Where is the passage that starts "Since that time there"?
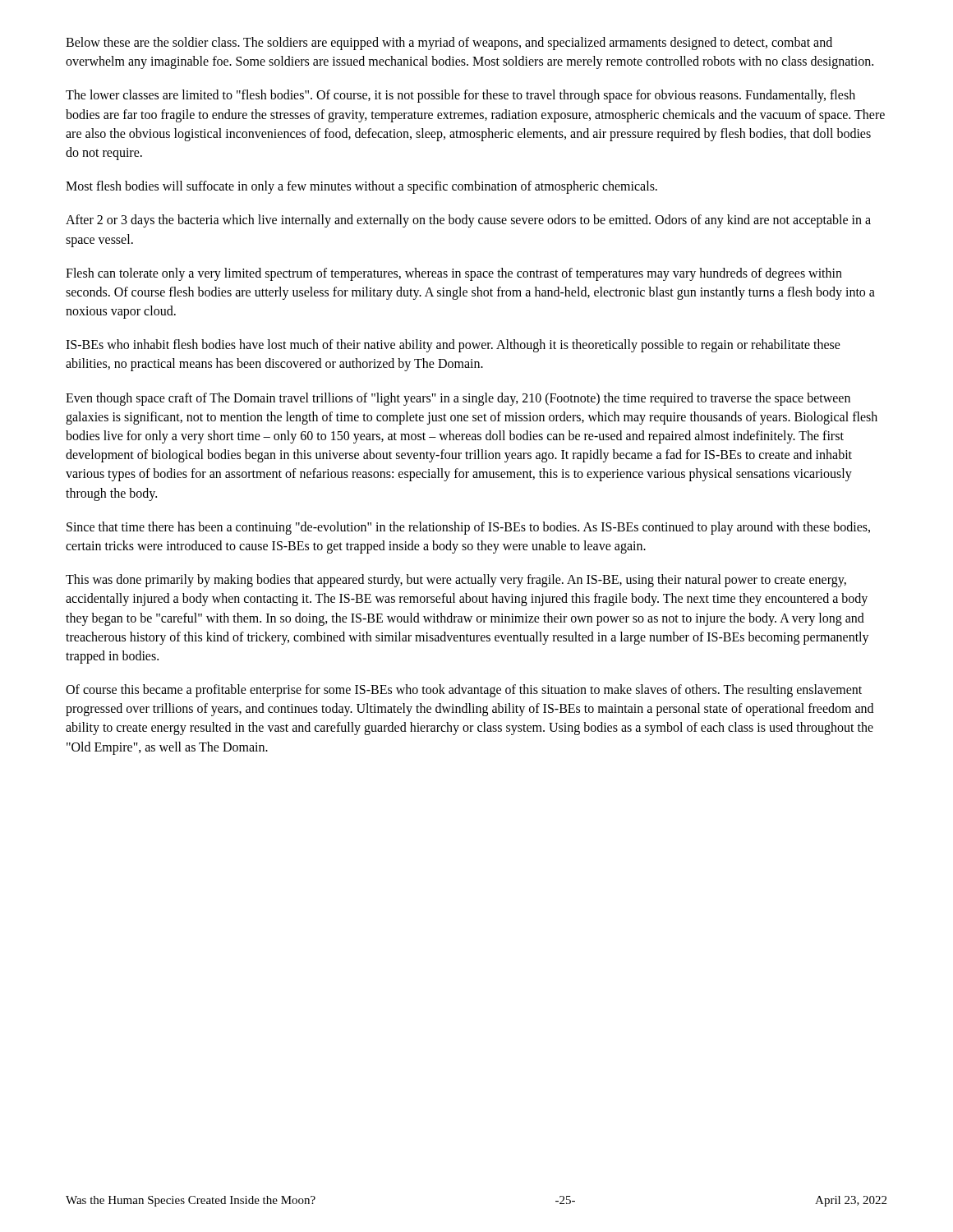The height and width of the screenshot is (1232, 953). (476, 536)
